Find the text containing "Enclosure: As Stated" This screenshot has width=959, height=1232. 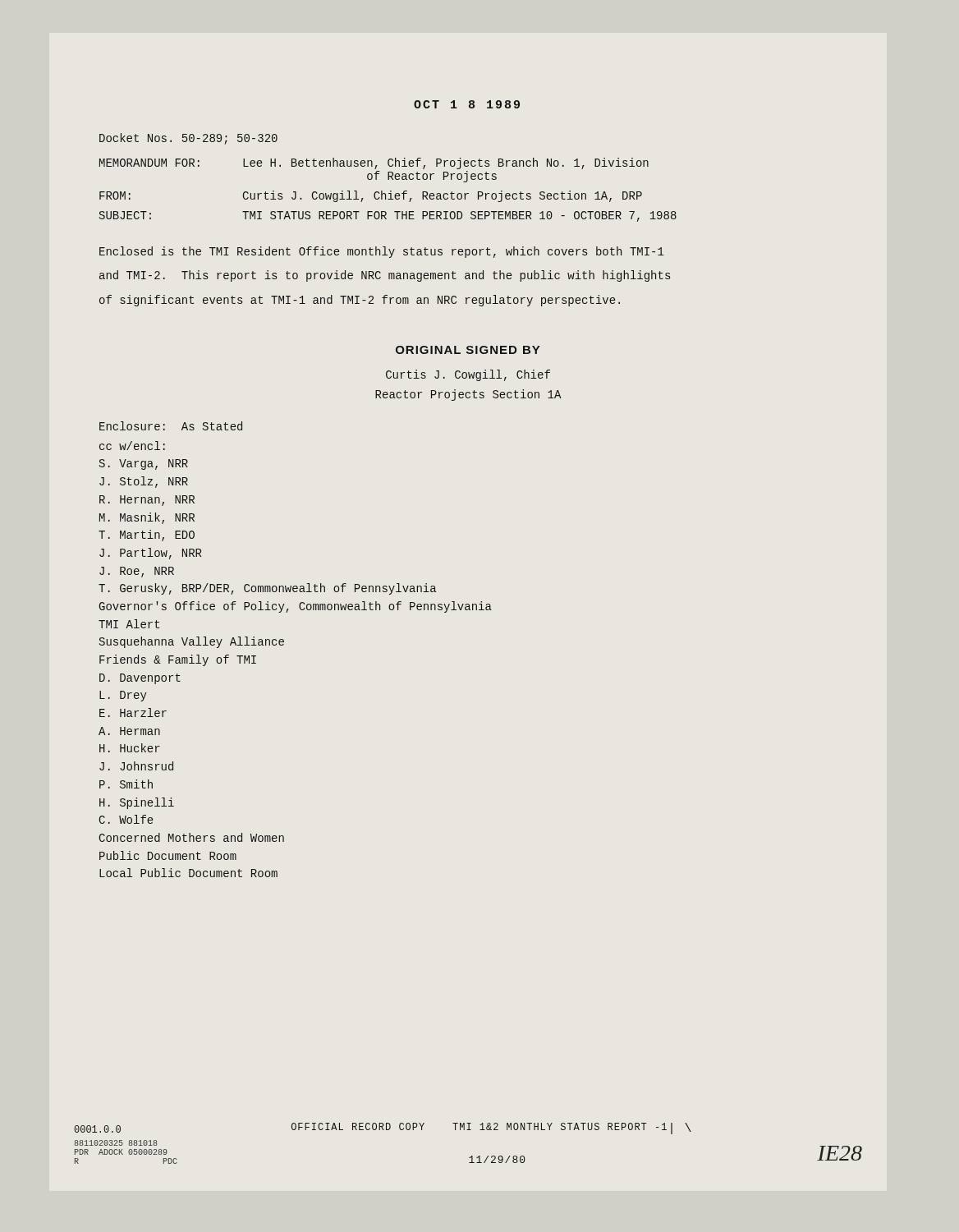[171, 427]
